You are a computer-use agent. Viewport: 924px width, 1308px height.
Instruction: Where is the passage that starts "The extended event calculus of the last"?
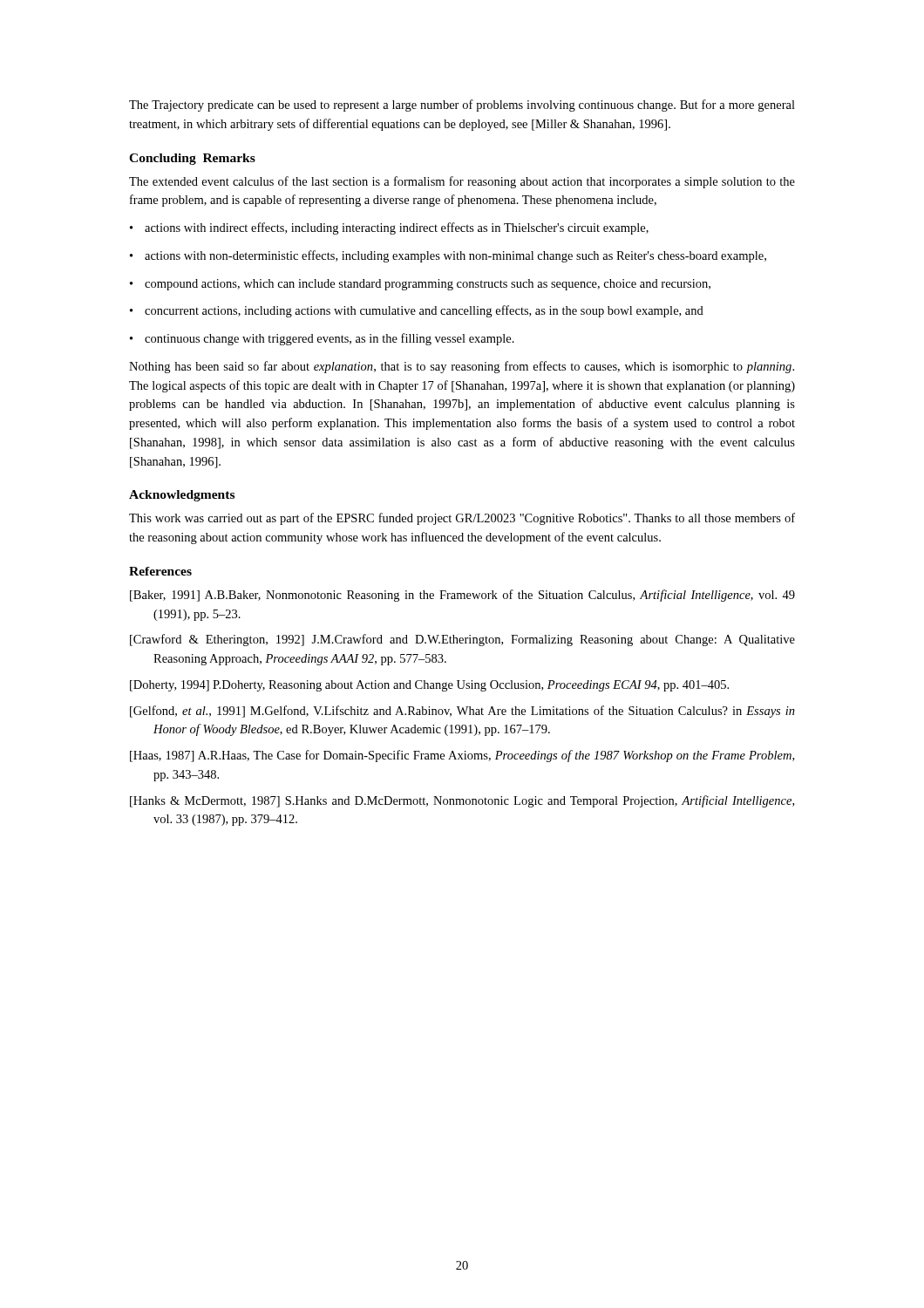(462, 191)
